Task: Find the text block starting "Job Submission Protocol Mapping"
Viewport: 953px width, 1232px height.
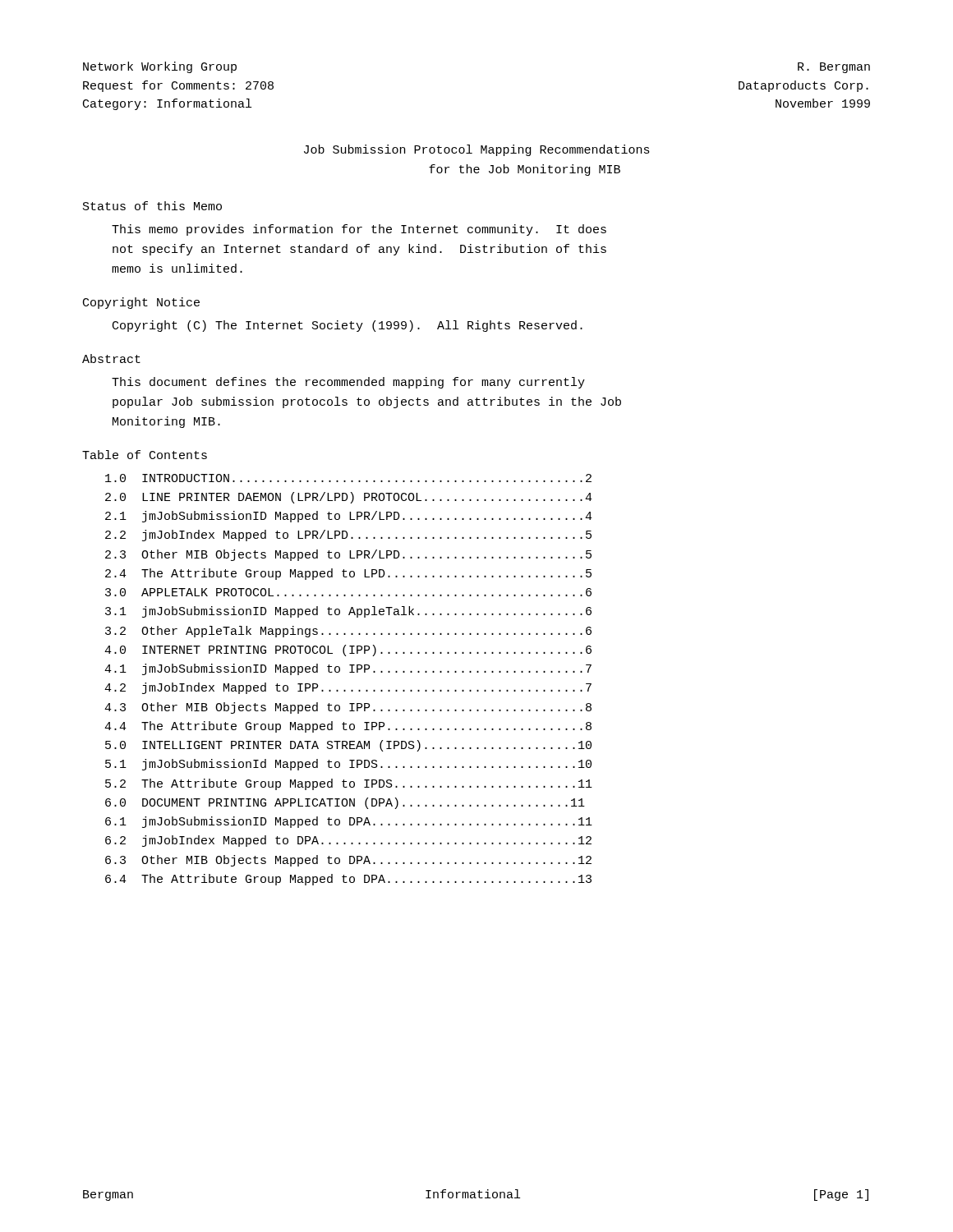Action: (x=476, y=160)
